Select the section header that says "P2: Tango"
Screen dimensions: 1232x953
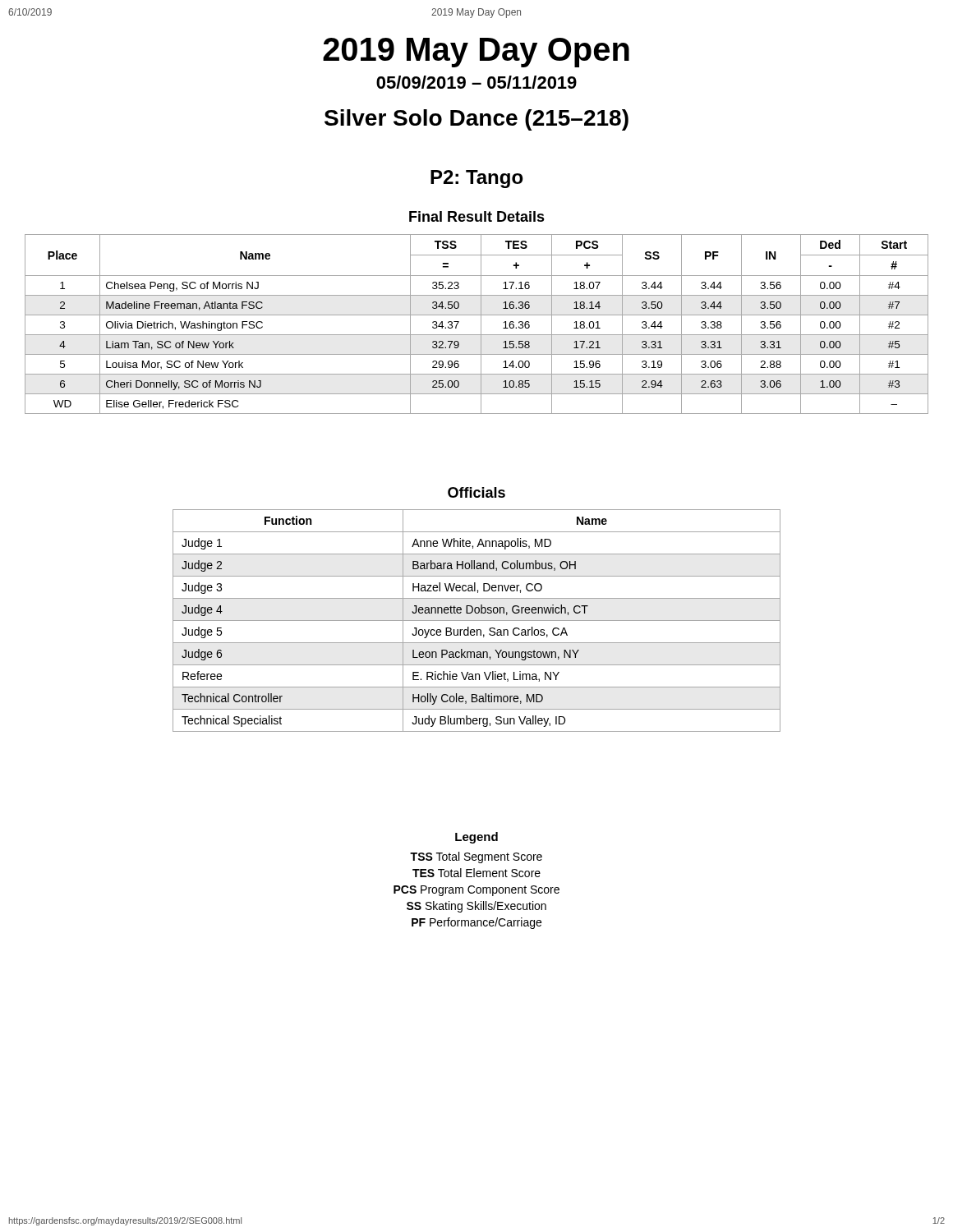tap(476, 177)
